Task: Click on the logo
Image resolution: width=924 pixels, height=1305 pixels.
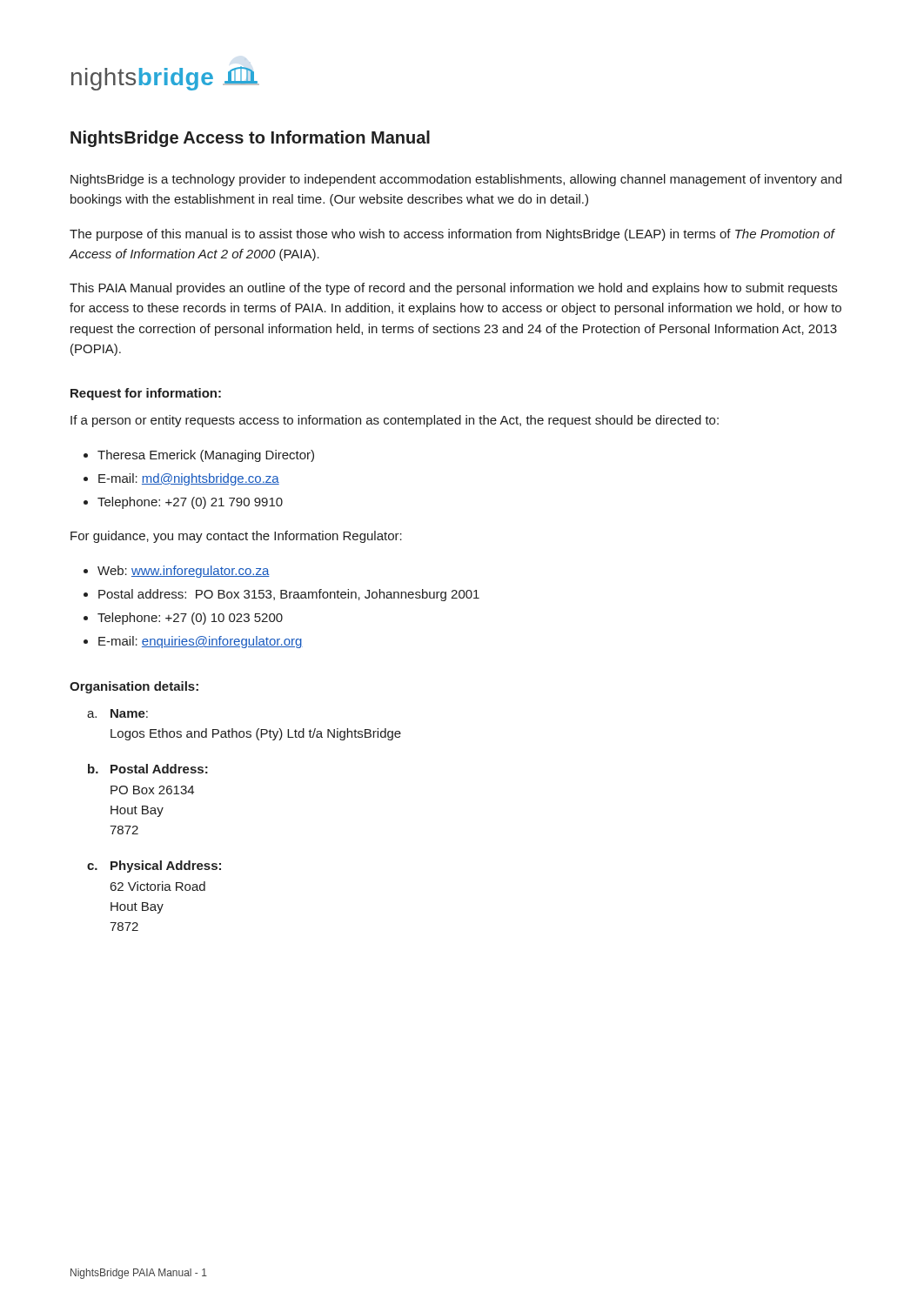Action: pyautogui.click(x=462, y=77)
